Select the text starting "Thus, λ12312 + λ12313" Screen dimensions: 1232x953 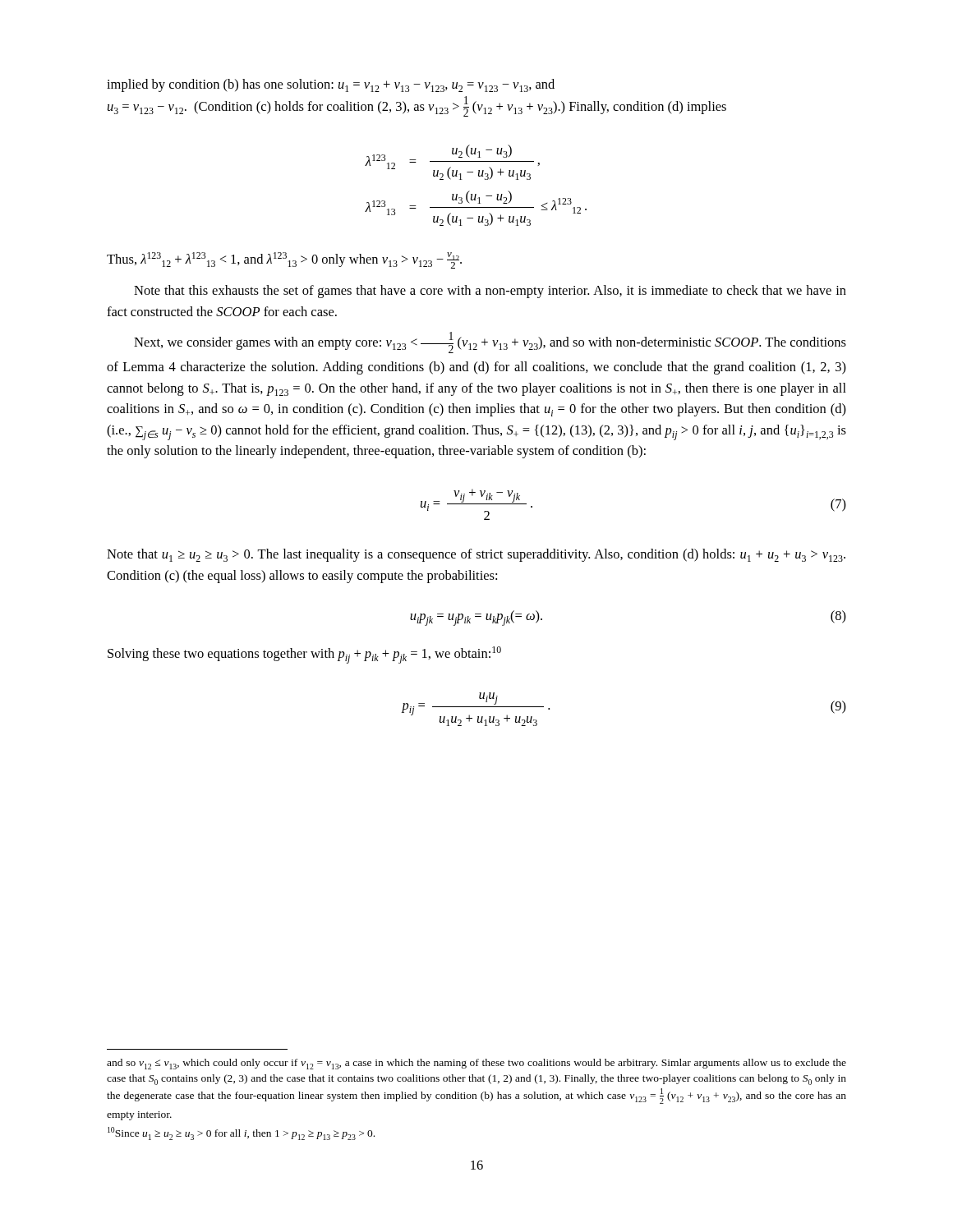[x=284, y=260]
